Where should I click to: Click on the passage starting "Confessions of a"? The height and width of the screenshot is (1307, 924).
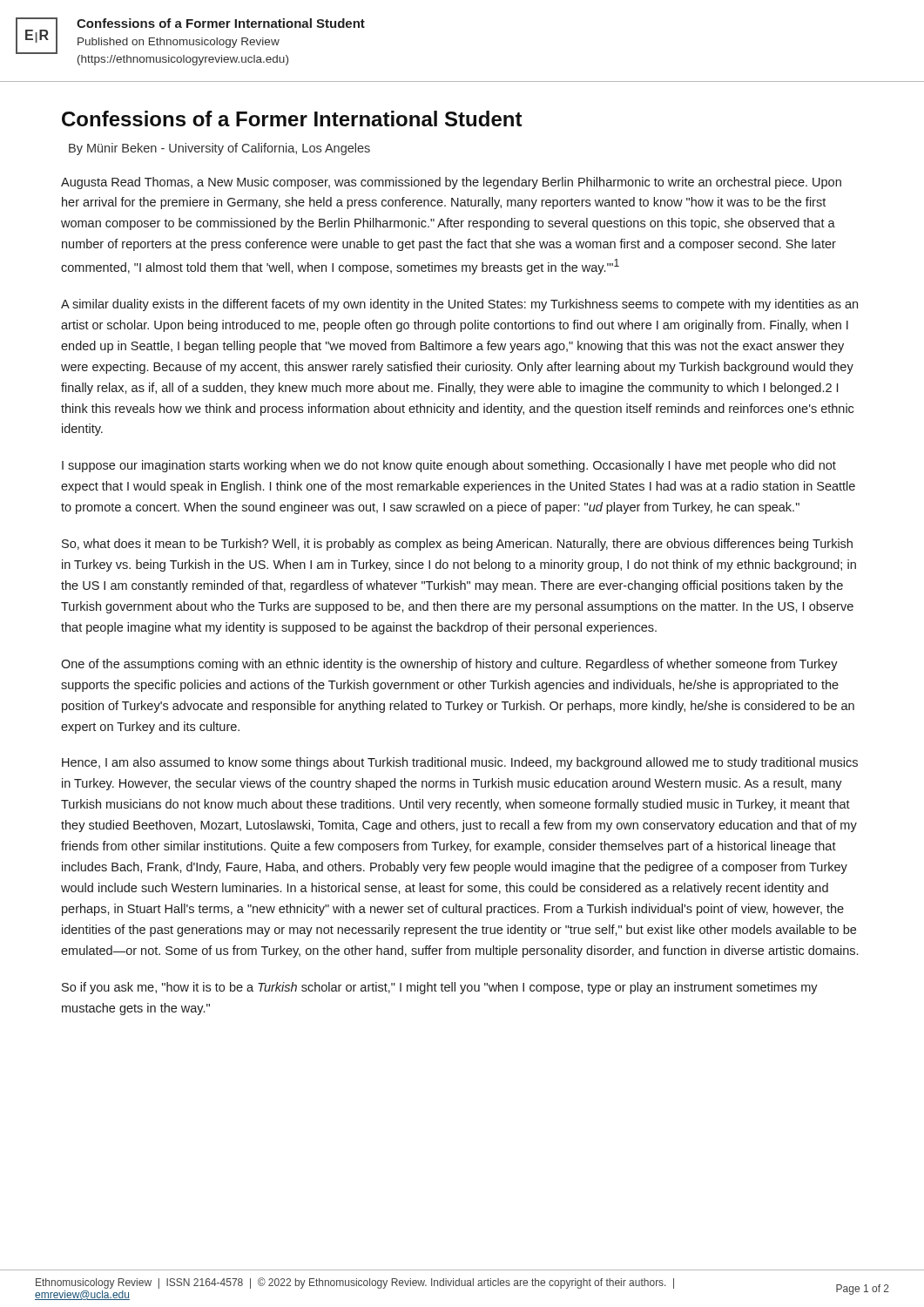462,119
